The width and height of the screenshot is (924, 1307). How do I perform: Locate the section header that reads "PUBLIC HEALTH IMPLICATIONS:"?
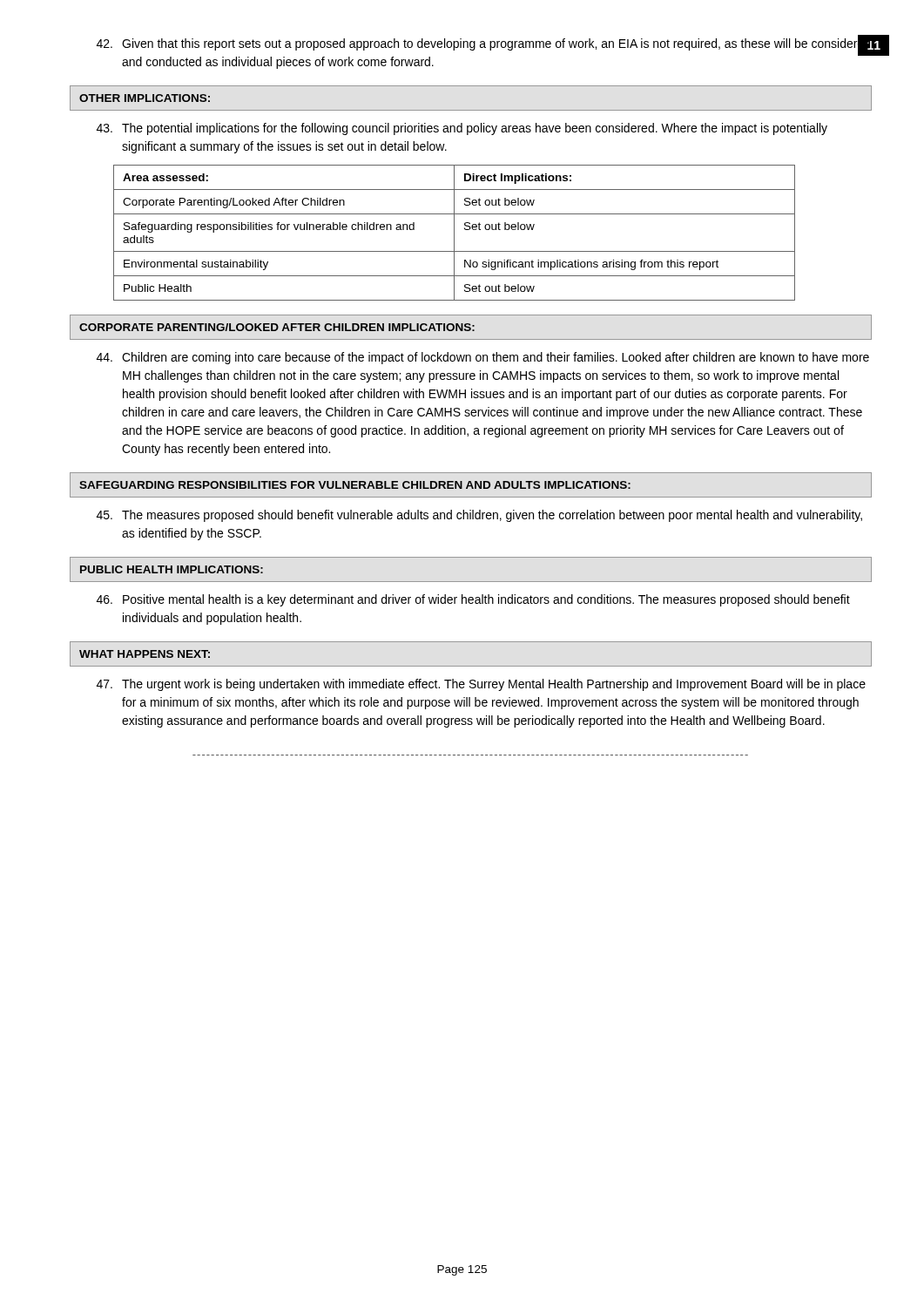tap(171, 569)
